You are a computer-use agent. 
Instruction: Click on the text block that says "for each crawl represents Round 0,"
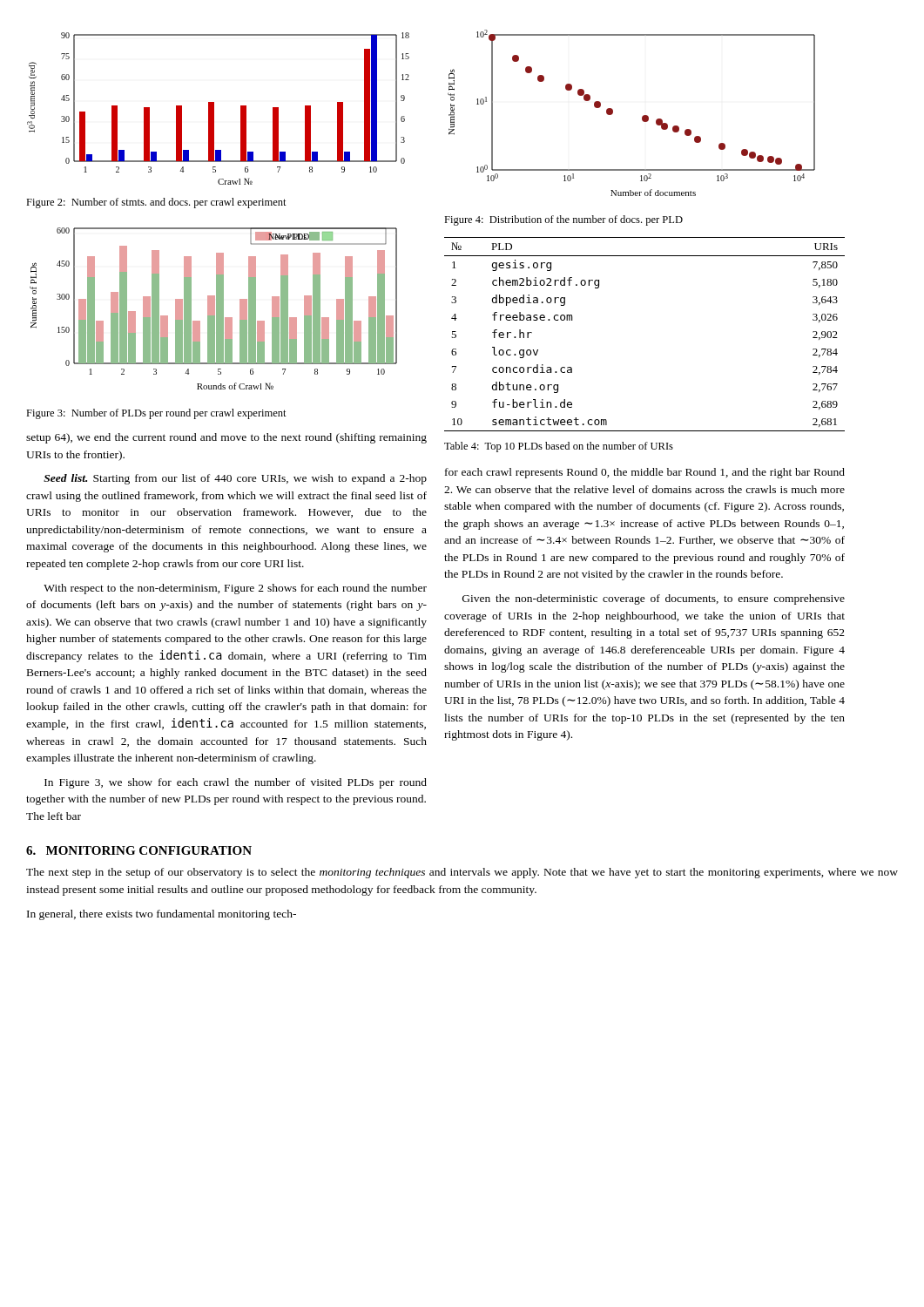point(644,603)
